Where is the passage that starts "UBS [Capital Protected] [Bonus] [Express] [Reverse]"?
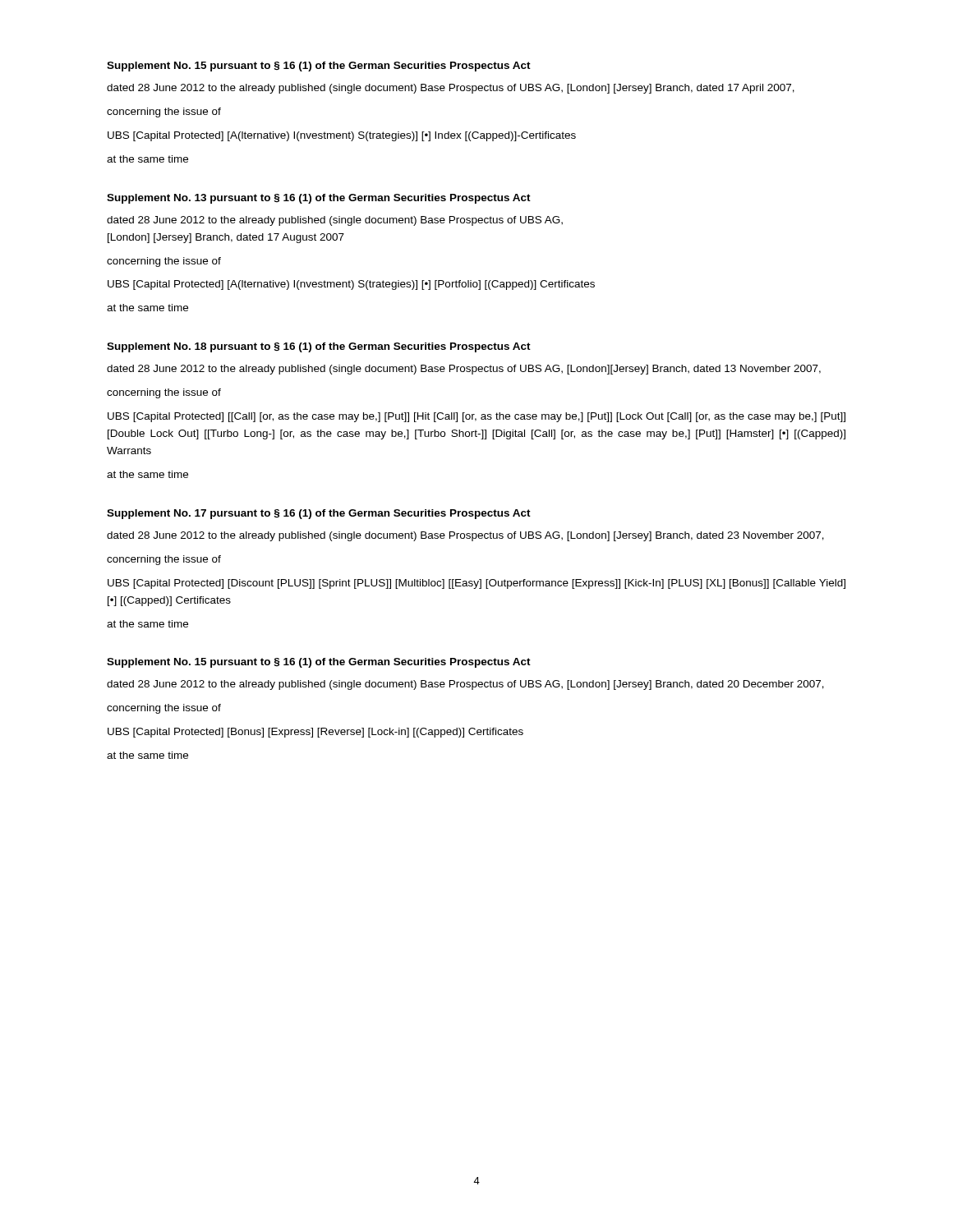The image size is (953, 1232). (315, 732)
